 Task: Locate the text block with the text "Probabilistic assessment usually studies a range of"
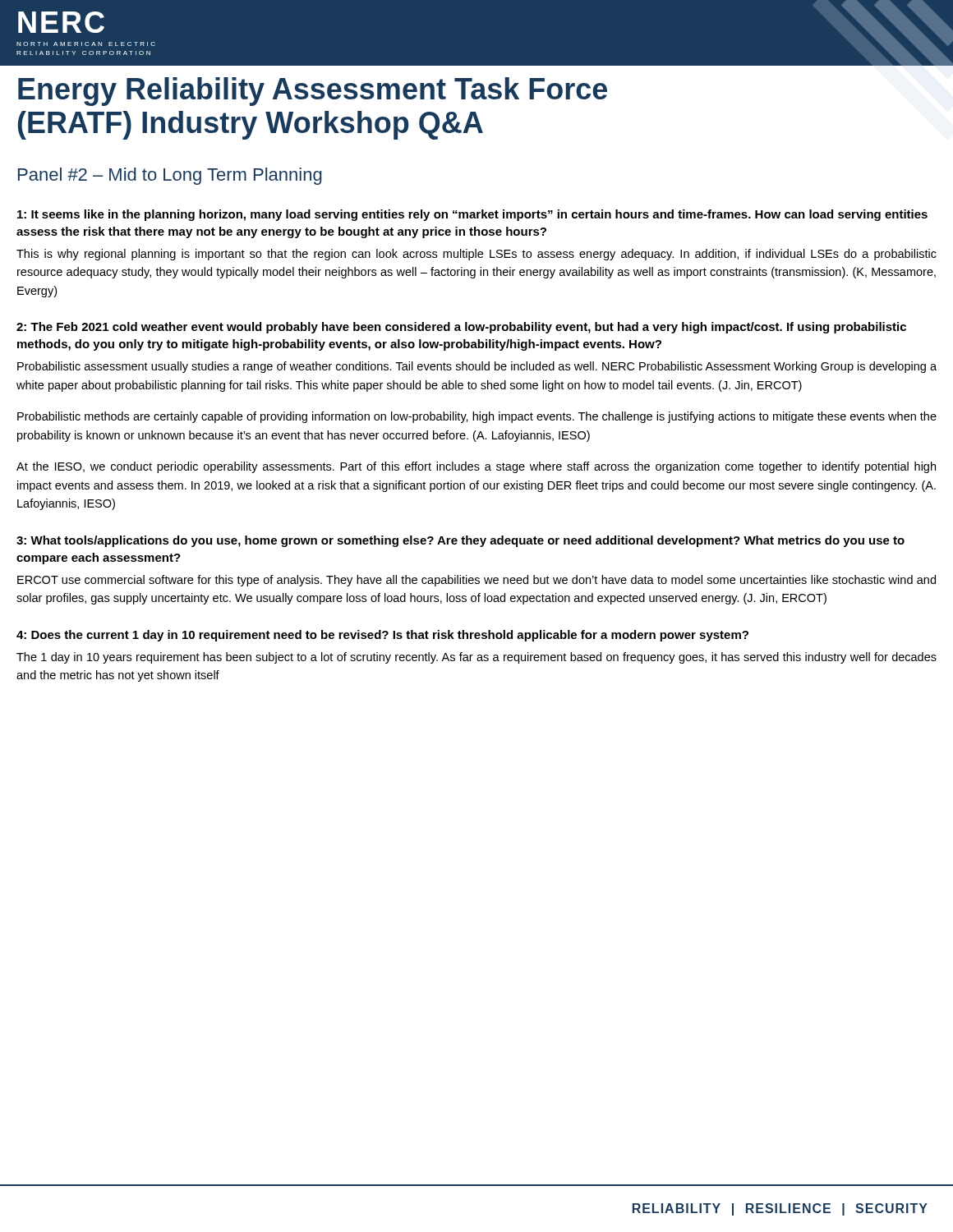click(x=476, y=376)
